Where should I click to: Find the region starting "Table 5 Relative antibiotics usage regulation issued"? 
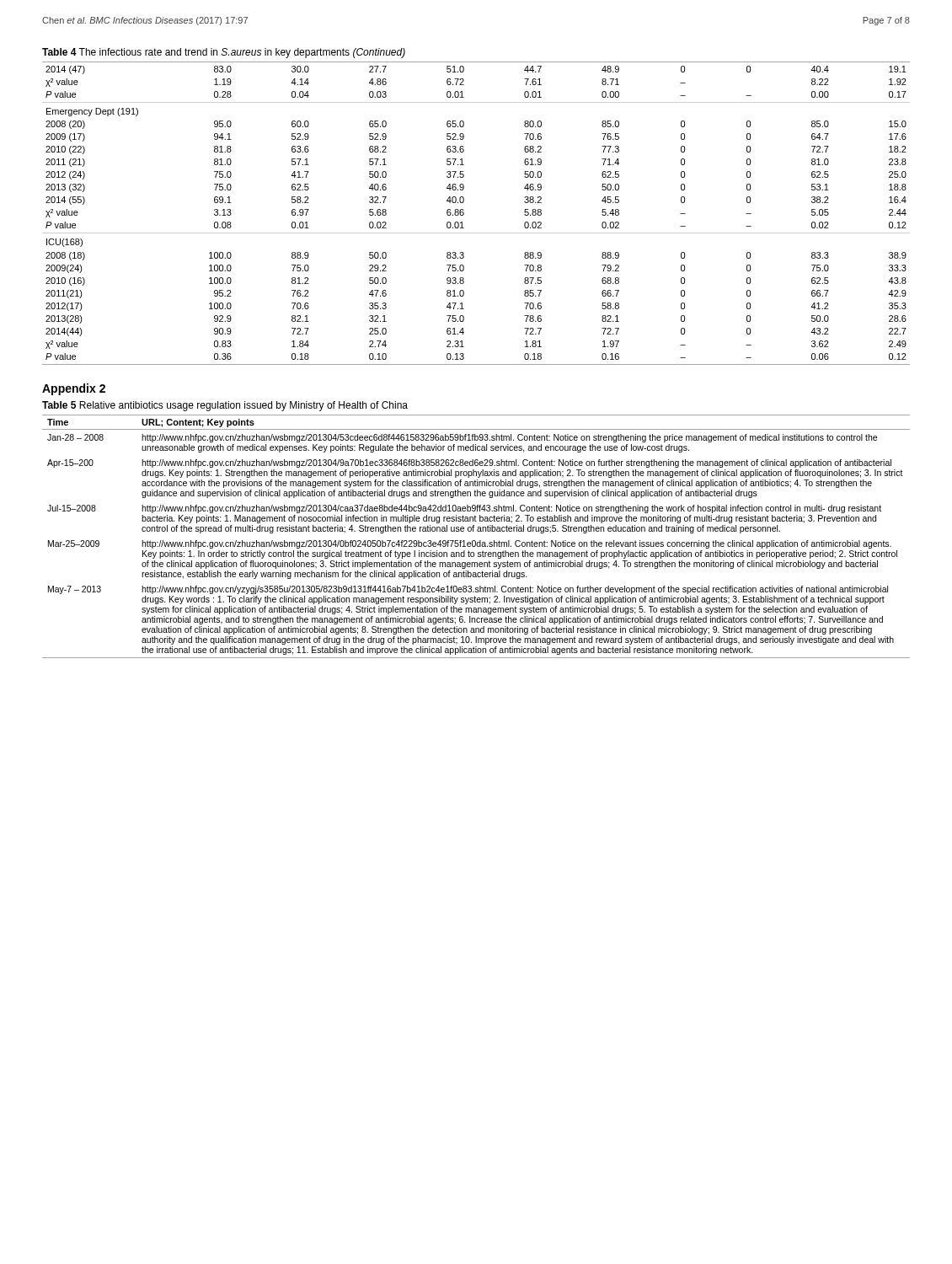225,405
